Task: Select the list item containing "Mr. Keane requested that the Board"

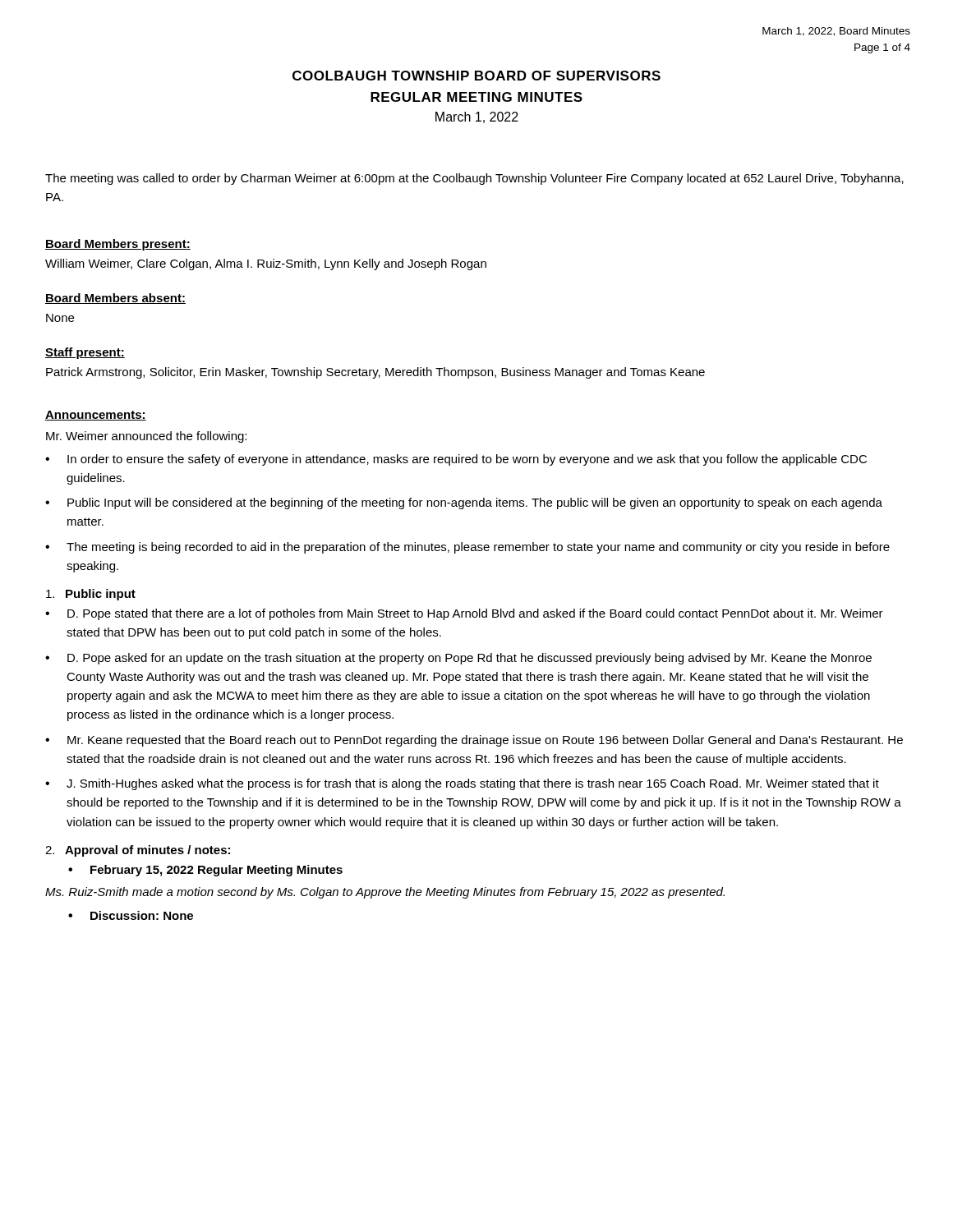Action: click(x=485, y=749)
